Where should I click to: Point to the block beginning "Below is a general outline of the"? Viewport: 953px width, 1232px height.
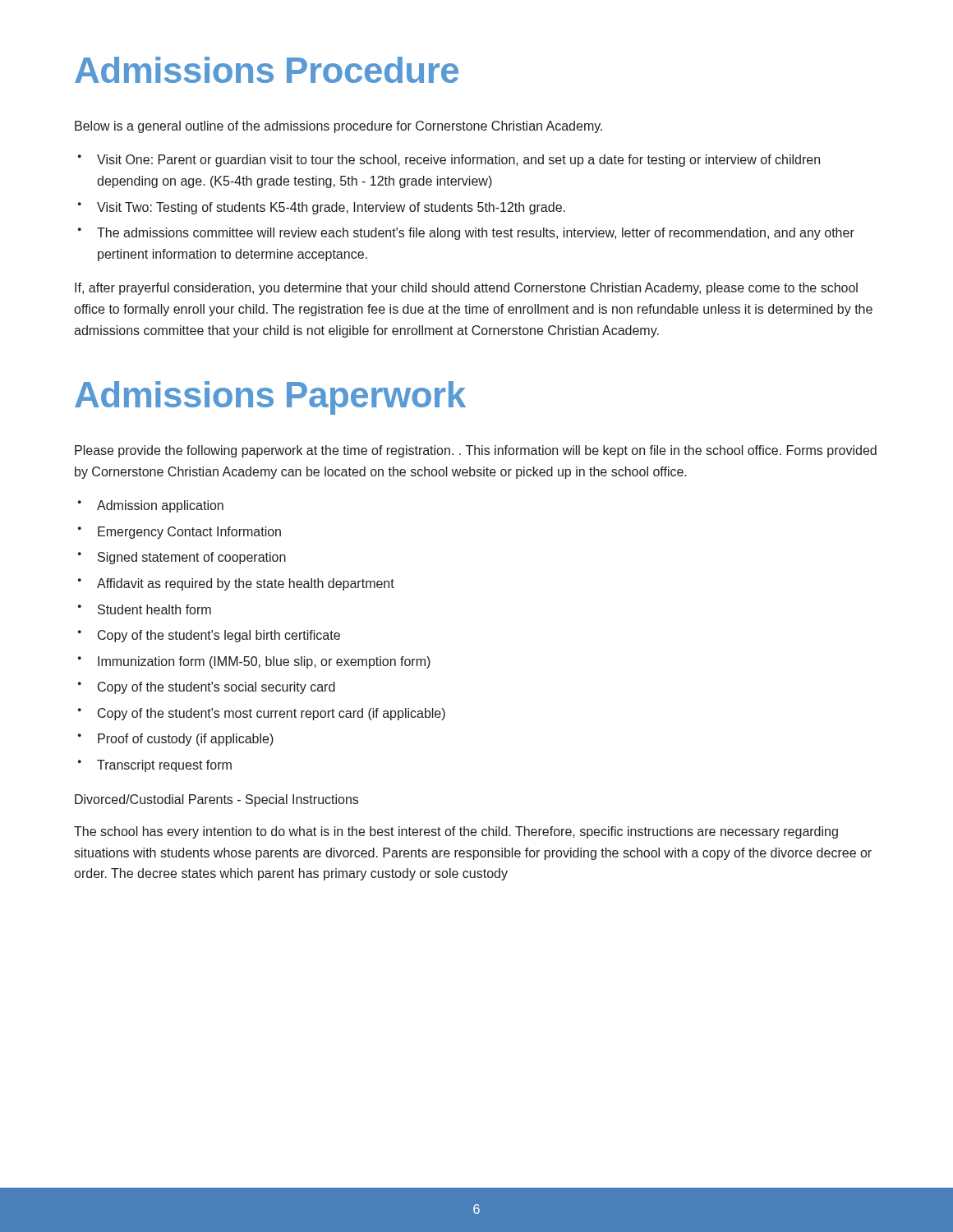tap(476, 126)
